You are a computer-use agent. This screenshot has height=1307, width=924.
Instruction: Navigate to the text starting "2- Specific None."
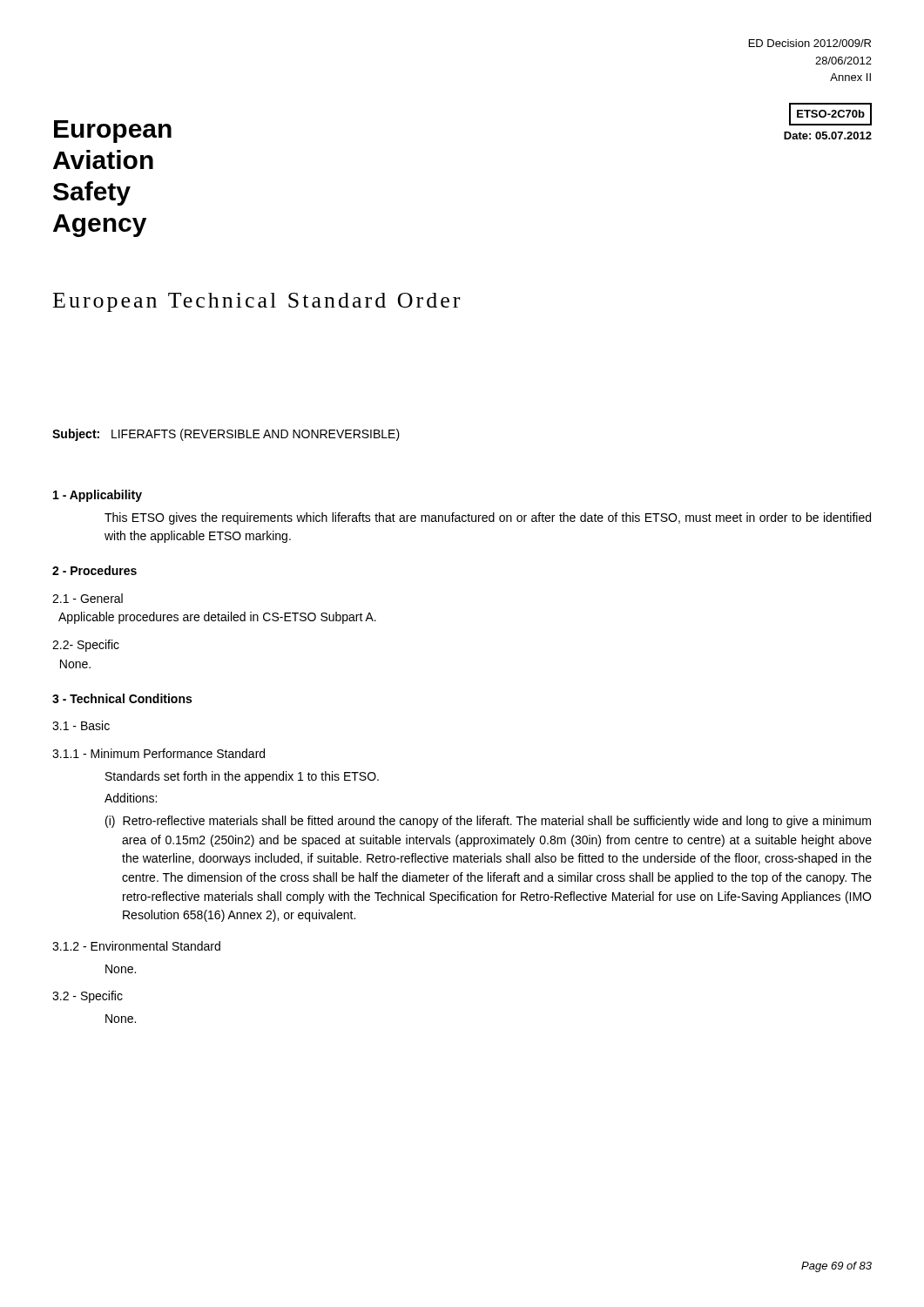(x=86, y=654)
